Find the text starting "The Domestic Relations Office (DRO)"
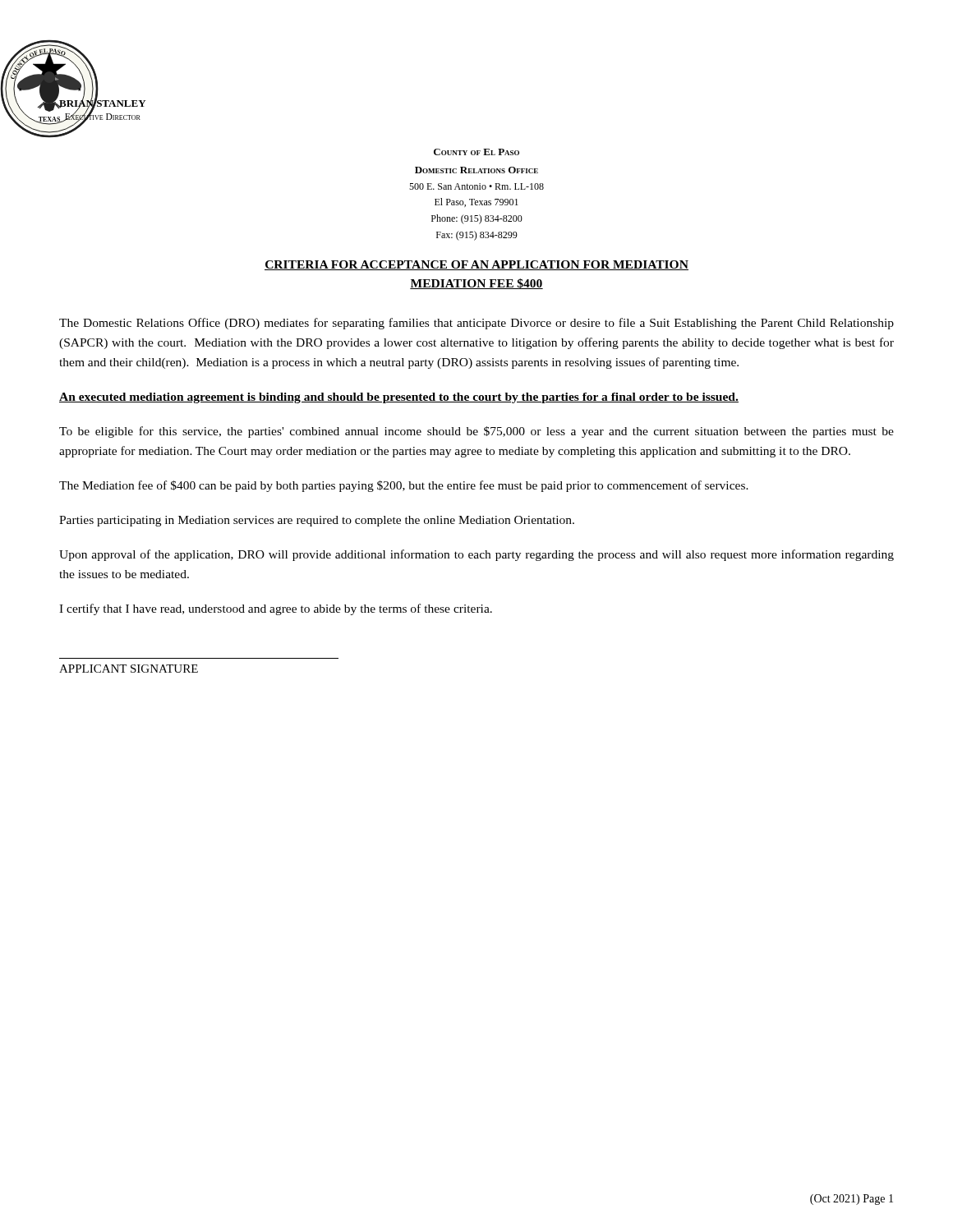Screen dimensions: 1232x953 pyautogui.click(x=476, y=342)
